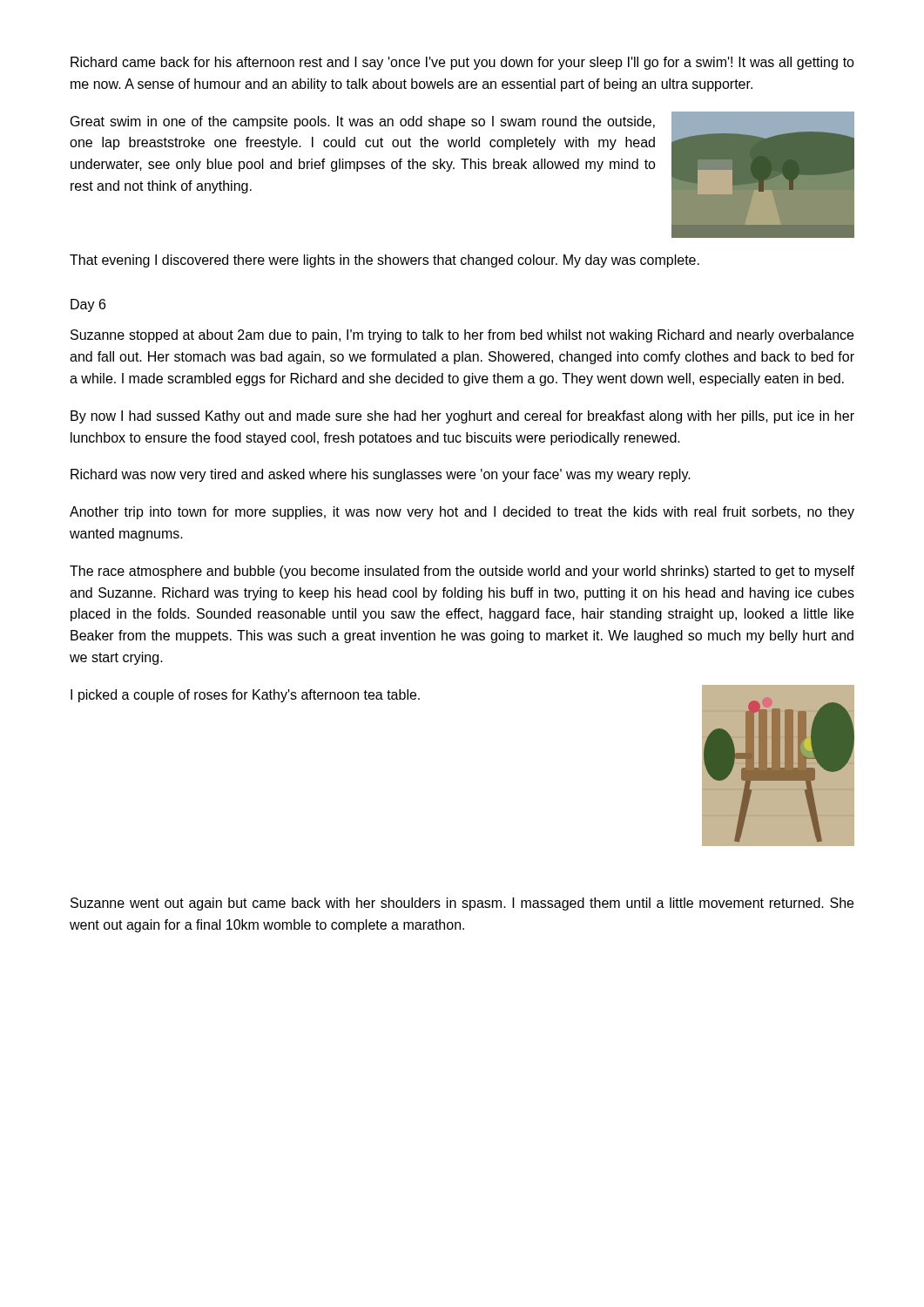Find the text block that reads "Another trip into town"
This screenshot has height=1307, width=924.
[x=462, y=523]
